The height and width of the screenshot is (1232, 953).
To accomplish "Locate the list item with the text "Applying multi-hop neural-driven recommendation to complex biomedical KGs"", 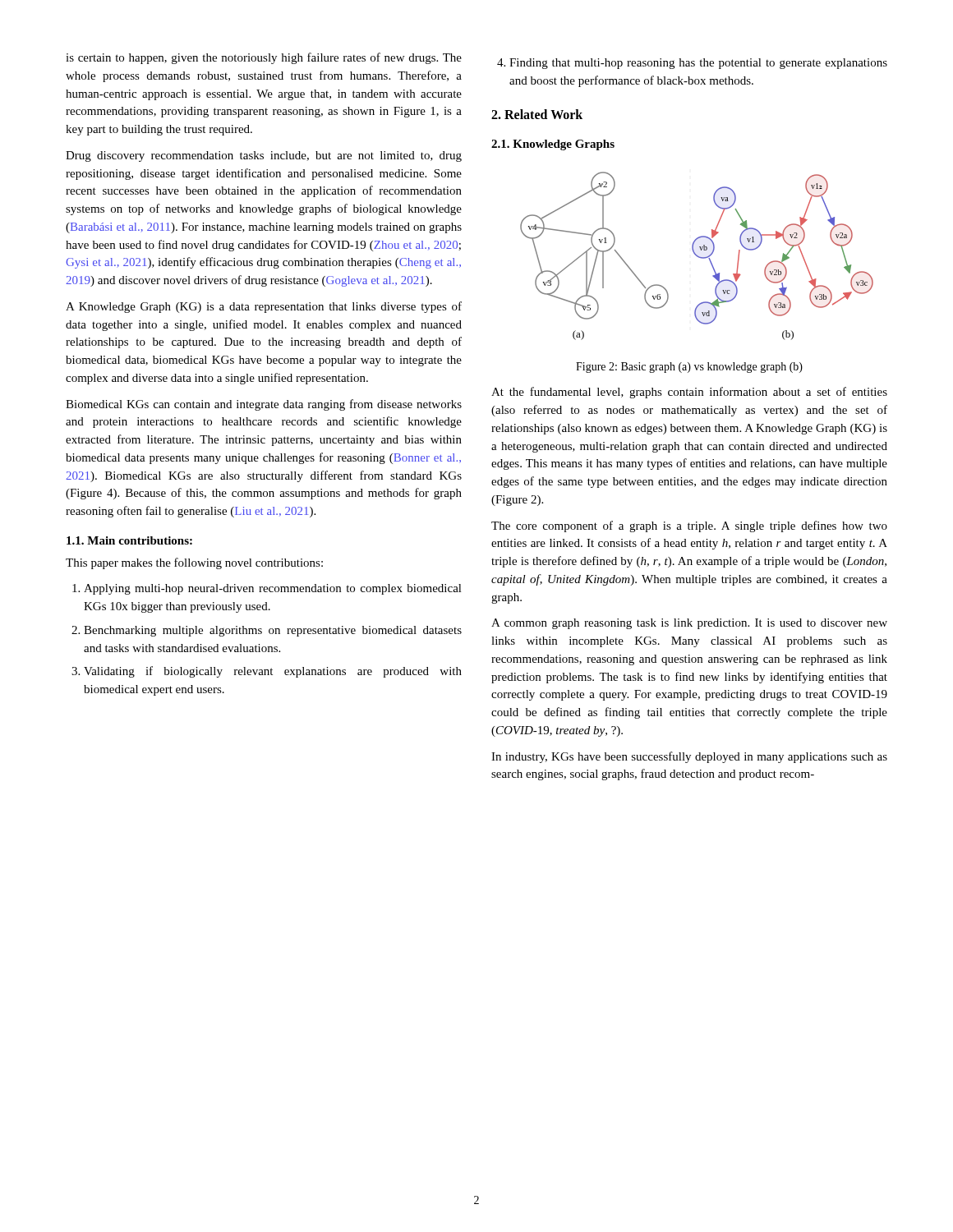I will 273,598.
